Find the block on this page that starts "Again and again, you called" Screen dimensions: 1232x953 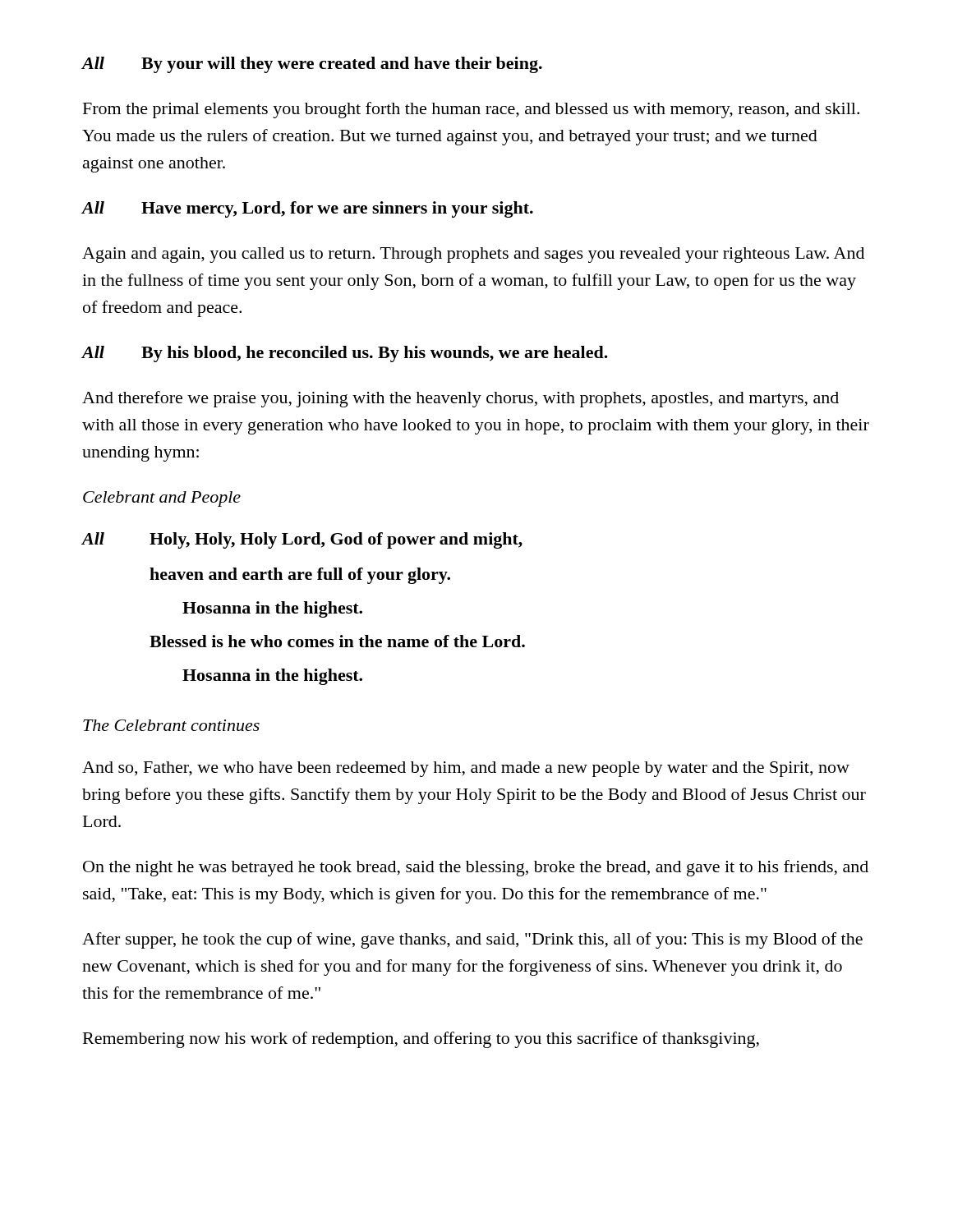tap(476, 280)
